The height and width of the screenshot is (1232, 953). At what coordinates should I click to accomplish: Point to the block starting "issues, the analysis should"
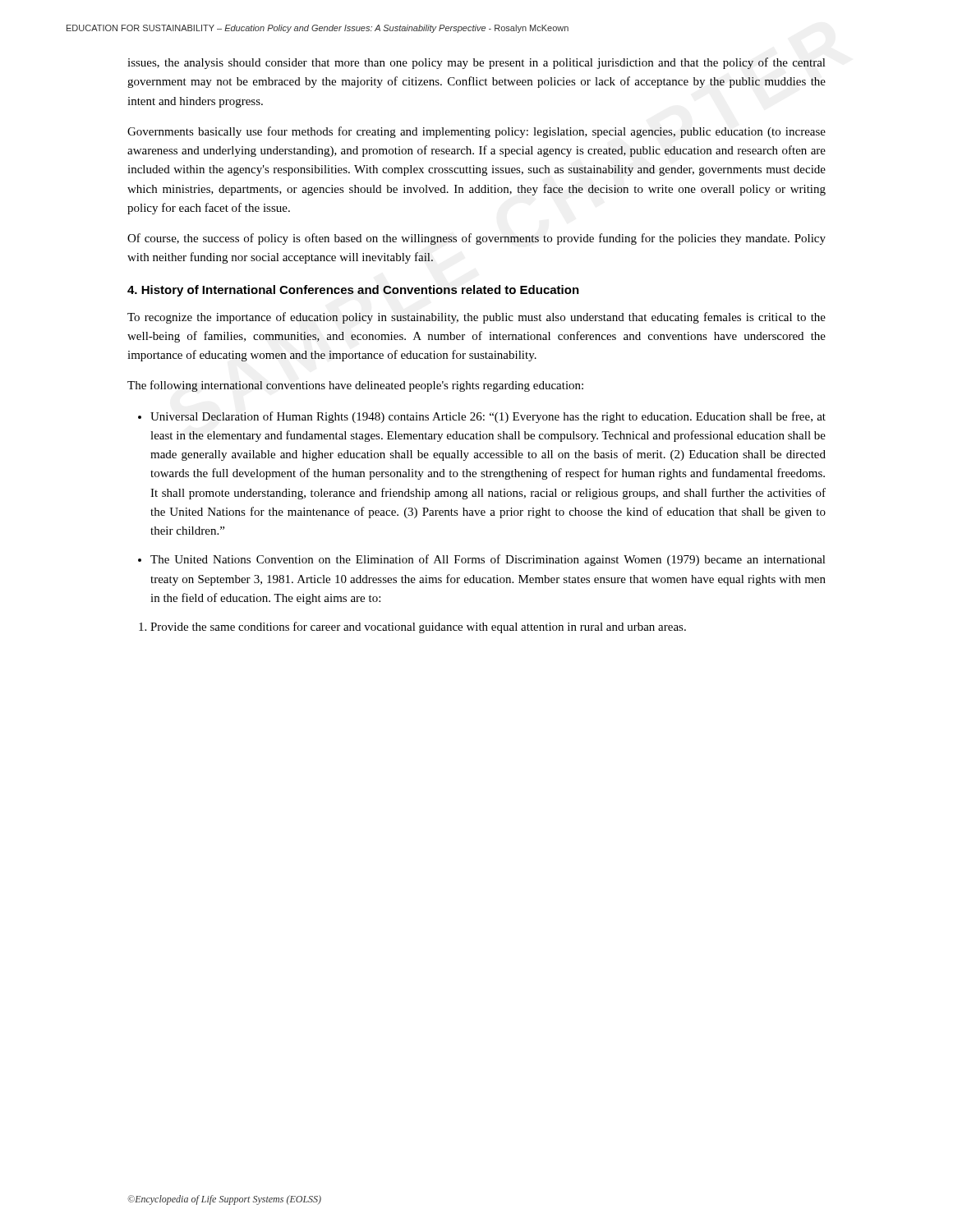pos(476,82)
